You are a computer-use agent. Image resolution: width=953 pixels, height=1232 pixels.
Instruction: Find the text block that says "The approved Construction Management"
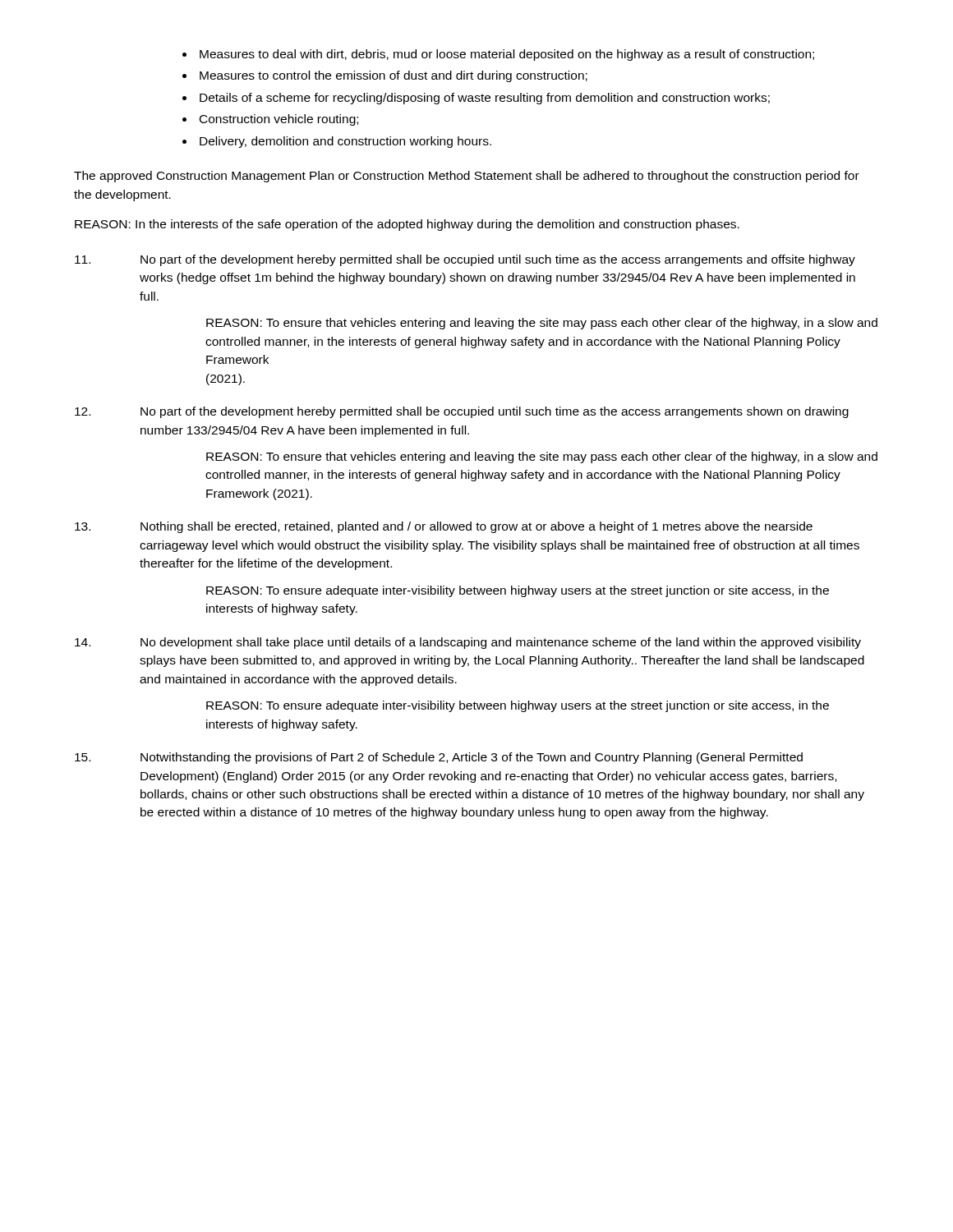point(466,185)
